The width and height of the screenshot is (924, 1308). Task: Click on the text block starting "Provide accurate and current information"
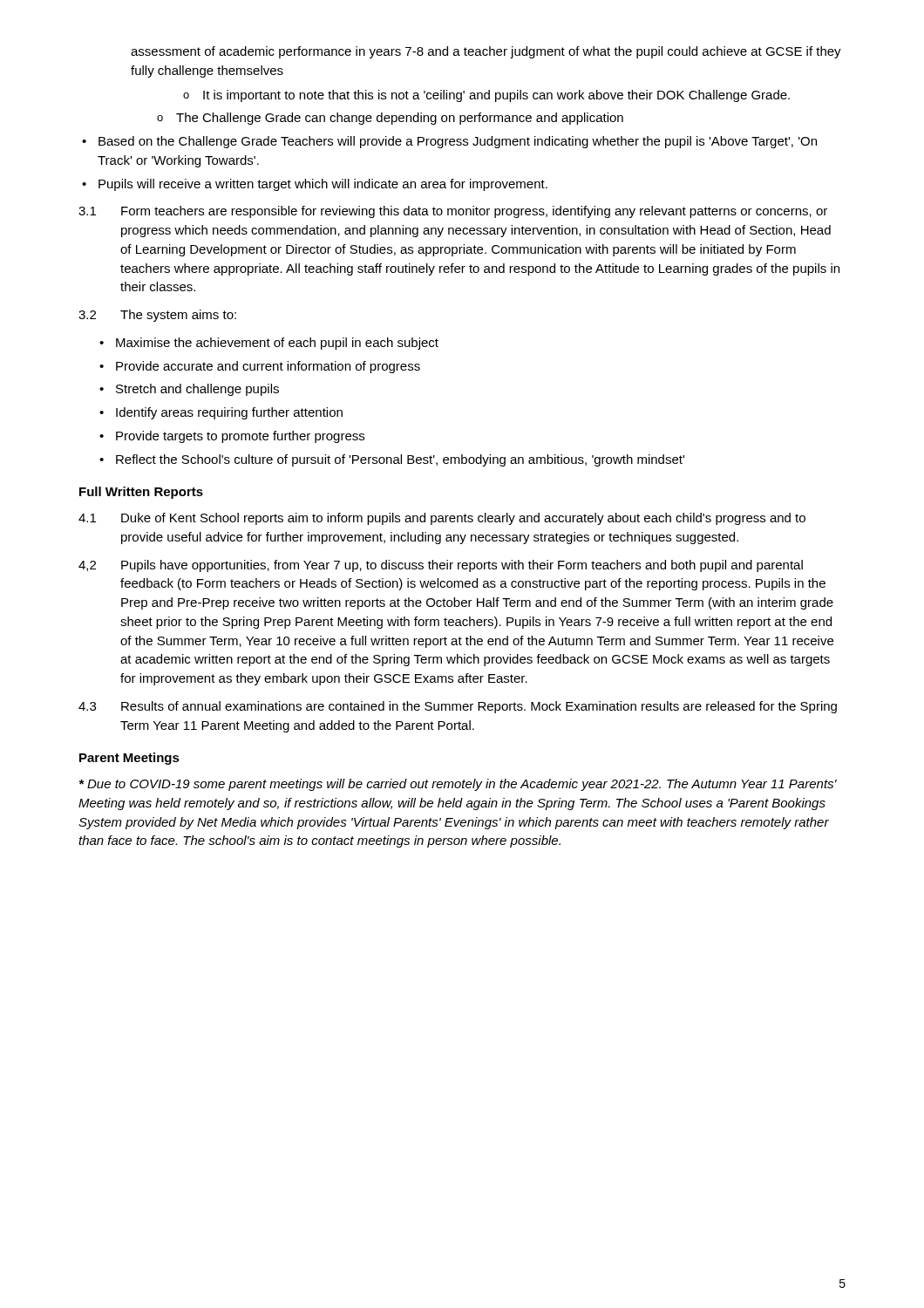(x=260, y=367)
